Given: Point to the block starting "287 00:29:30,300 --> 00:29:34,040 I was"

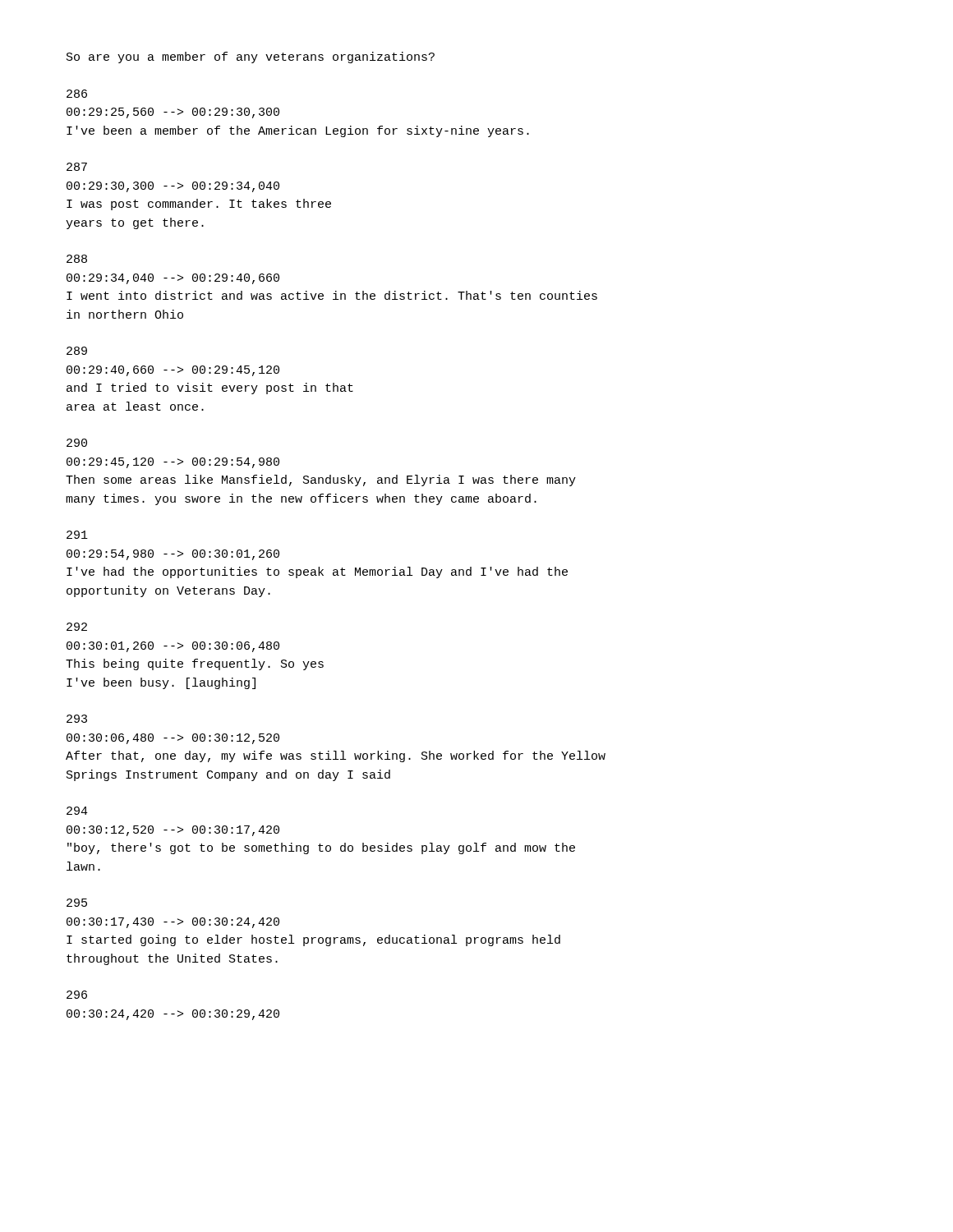Looking at the screenshot, I should click(x=199, y=196).
